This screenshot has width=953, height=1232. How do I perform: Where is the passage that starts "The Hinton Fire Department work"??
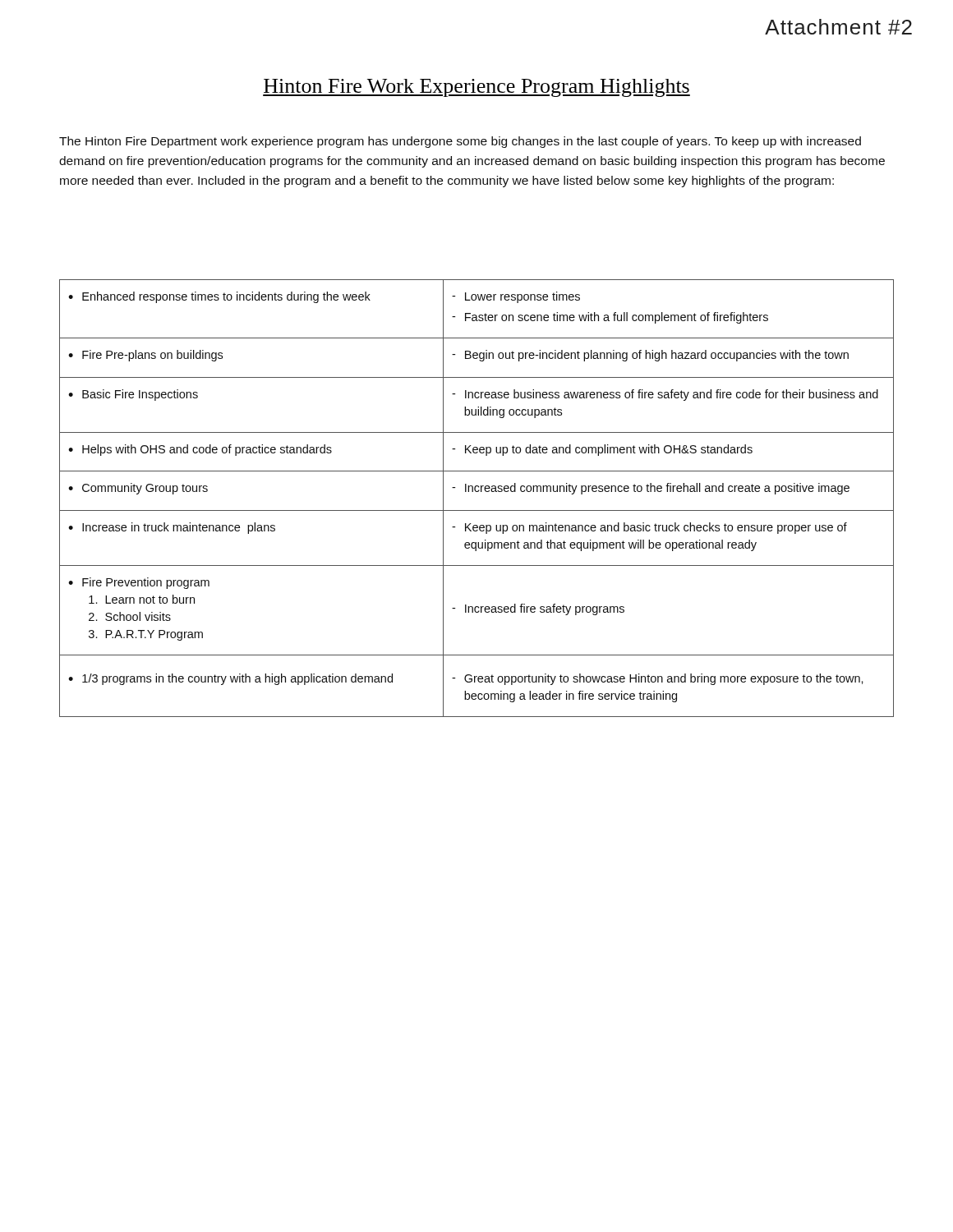[472, 161]
